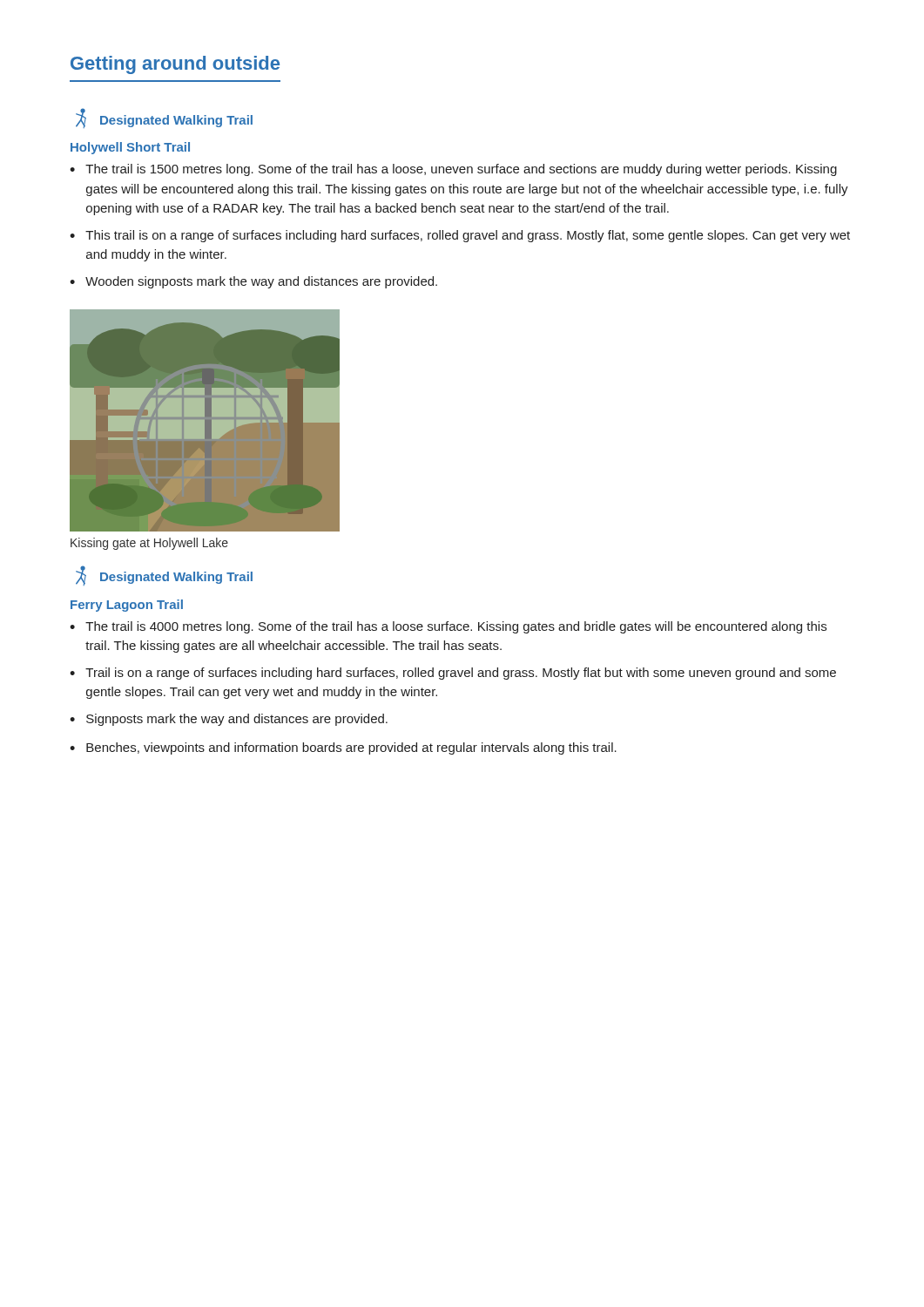Find the element starting "Trail is on"
The height and width of the screenshot is (1307, 924).
462,682
